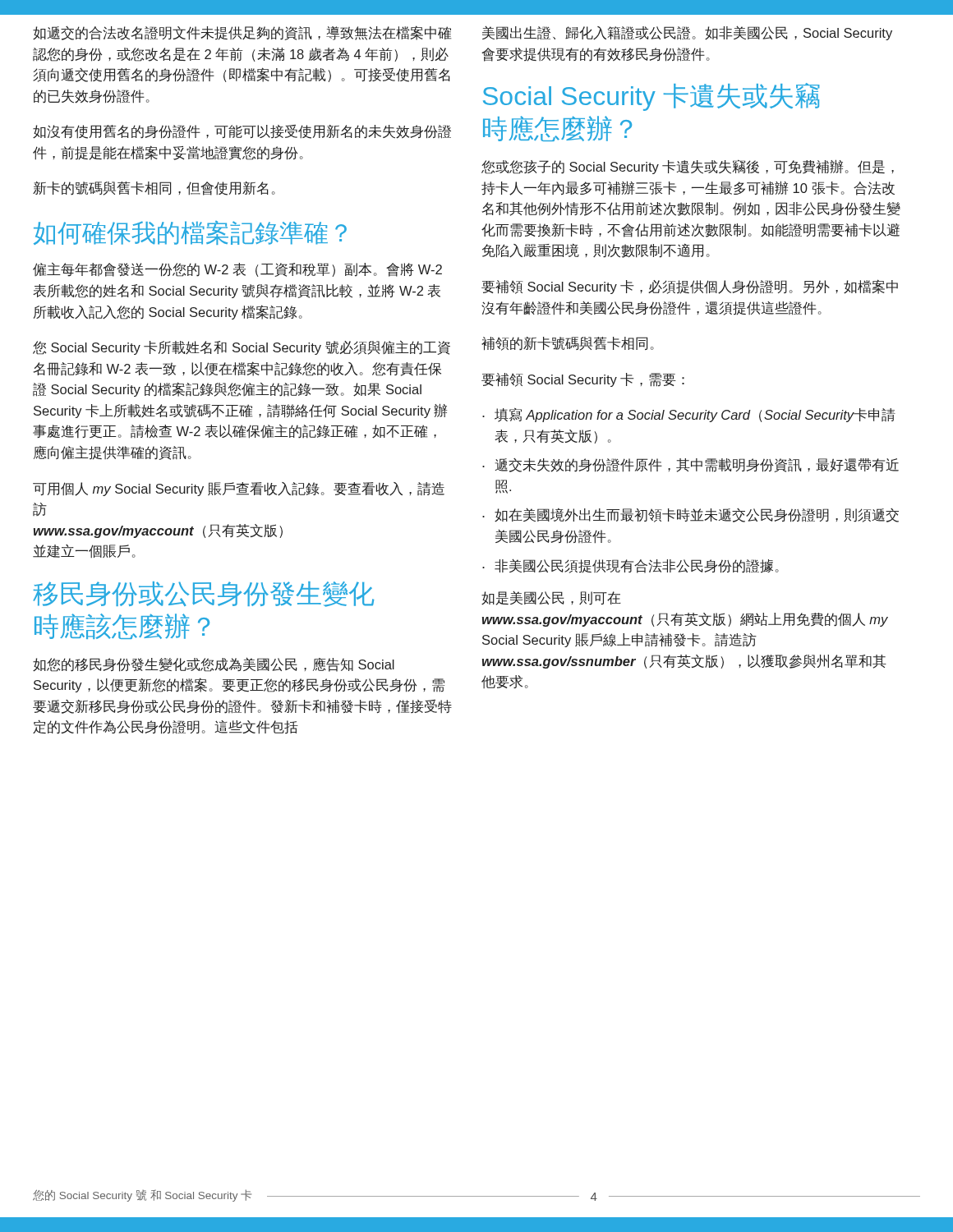The width and height of the screenshot is (953, 1232).
Task: Click on the text containing "如您的移民身份發生變化或您成為美國公民，應告知 Social Security，以便更新您的檔案。要更正您的移民身份或公民身份，需要遞交新移民身份或公民身份的證件。發新卡和補發卡時，僅接受特定的文件作為公民身份證明。這些文件包括"
Action: click(x=242, y=696)
